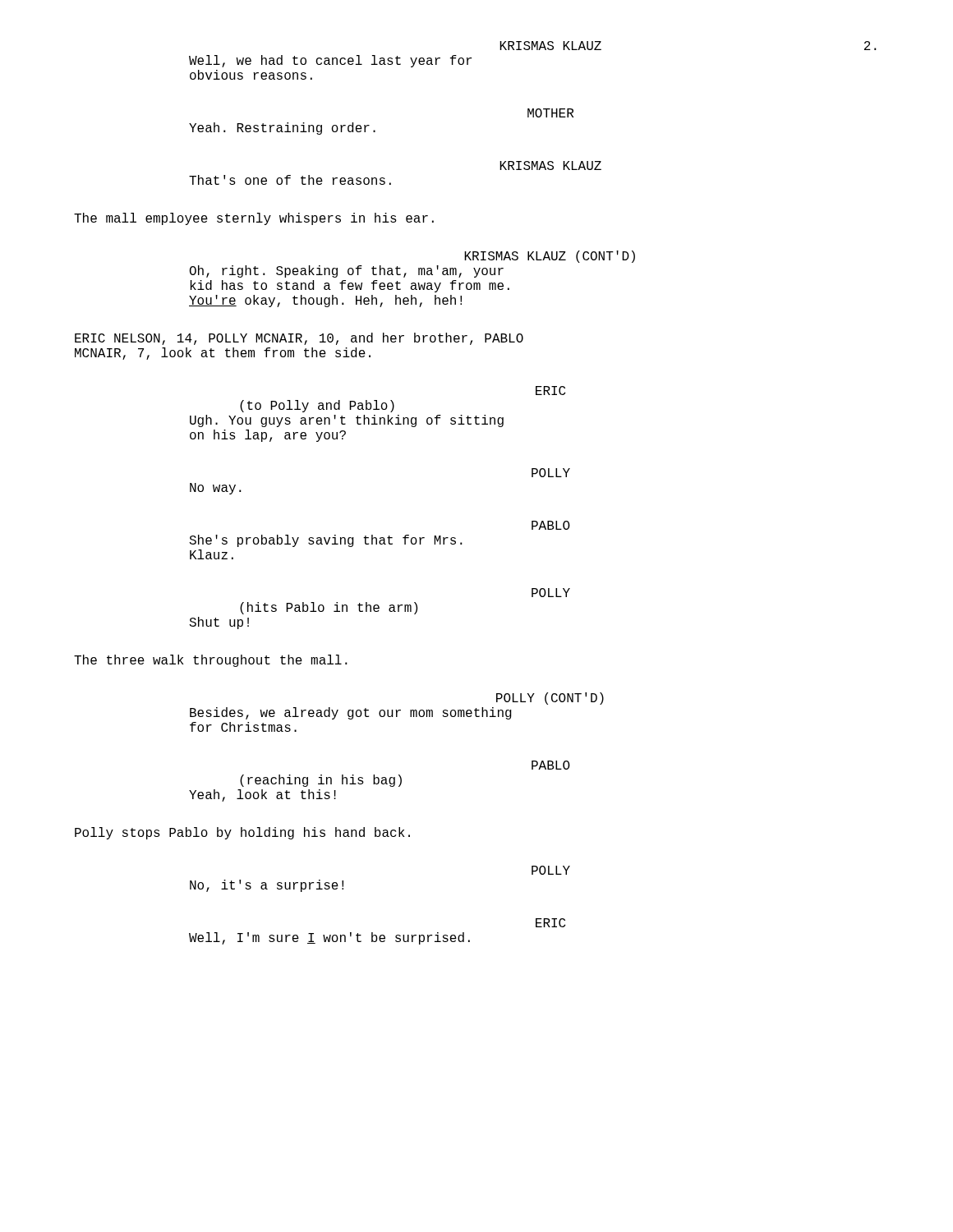Find the text block starting "POLLY (CONT'D) Besides, we already got"
This screenshot has height=1232, width=953.
tap(550, 699)
